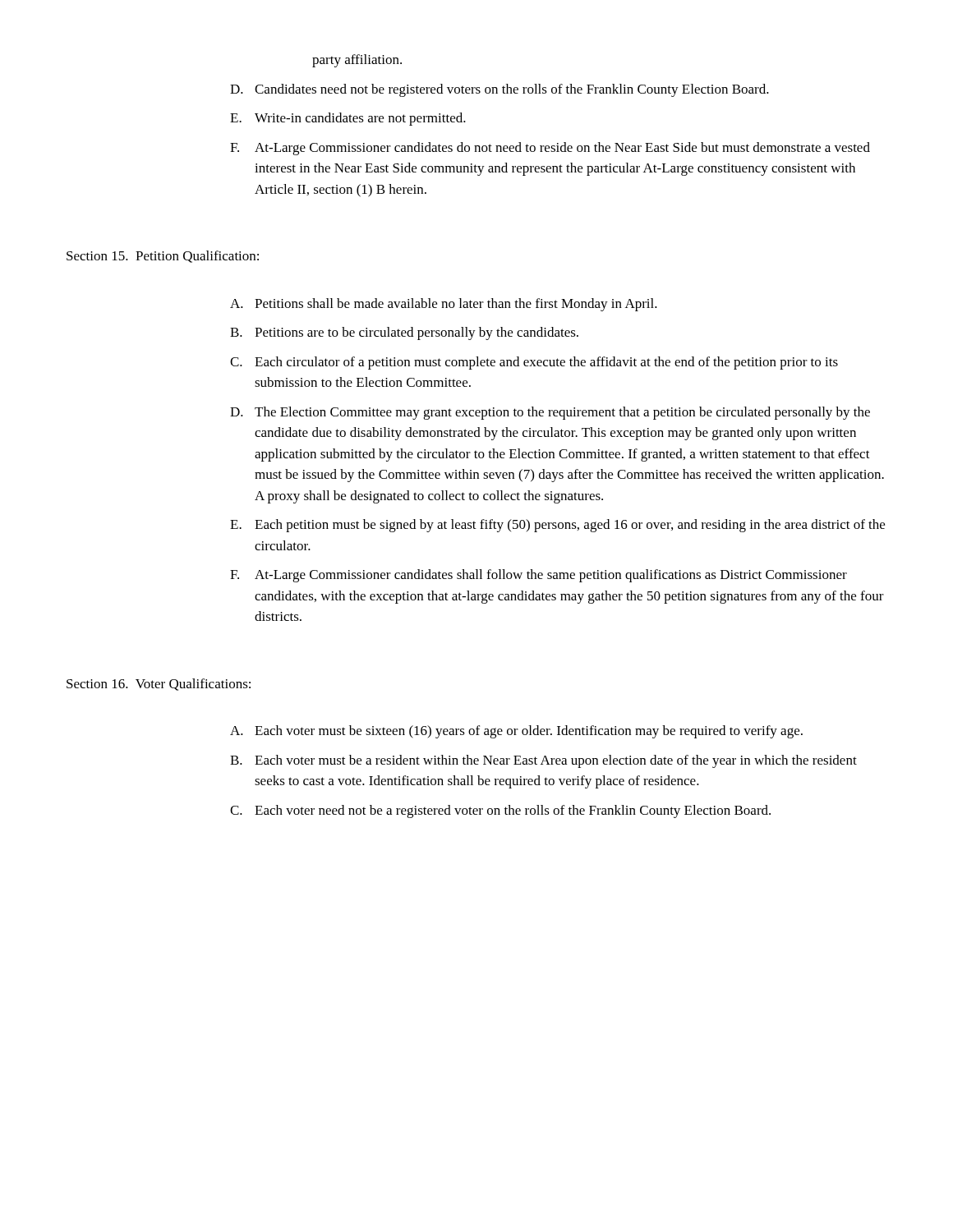Point to the passage starting "Section 16. Voter"
The width and height of the screenshot is (953, 1232).
tap(159, 684)
